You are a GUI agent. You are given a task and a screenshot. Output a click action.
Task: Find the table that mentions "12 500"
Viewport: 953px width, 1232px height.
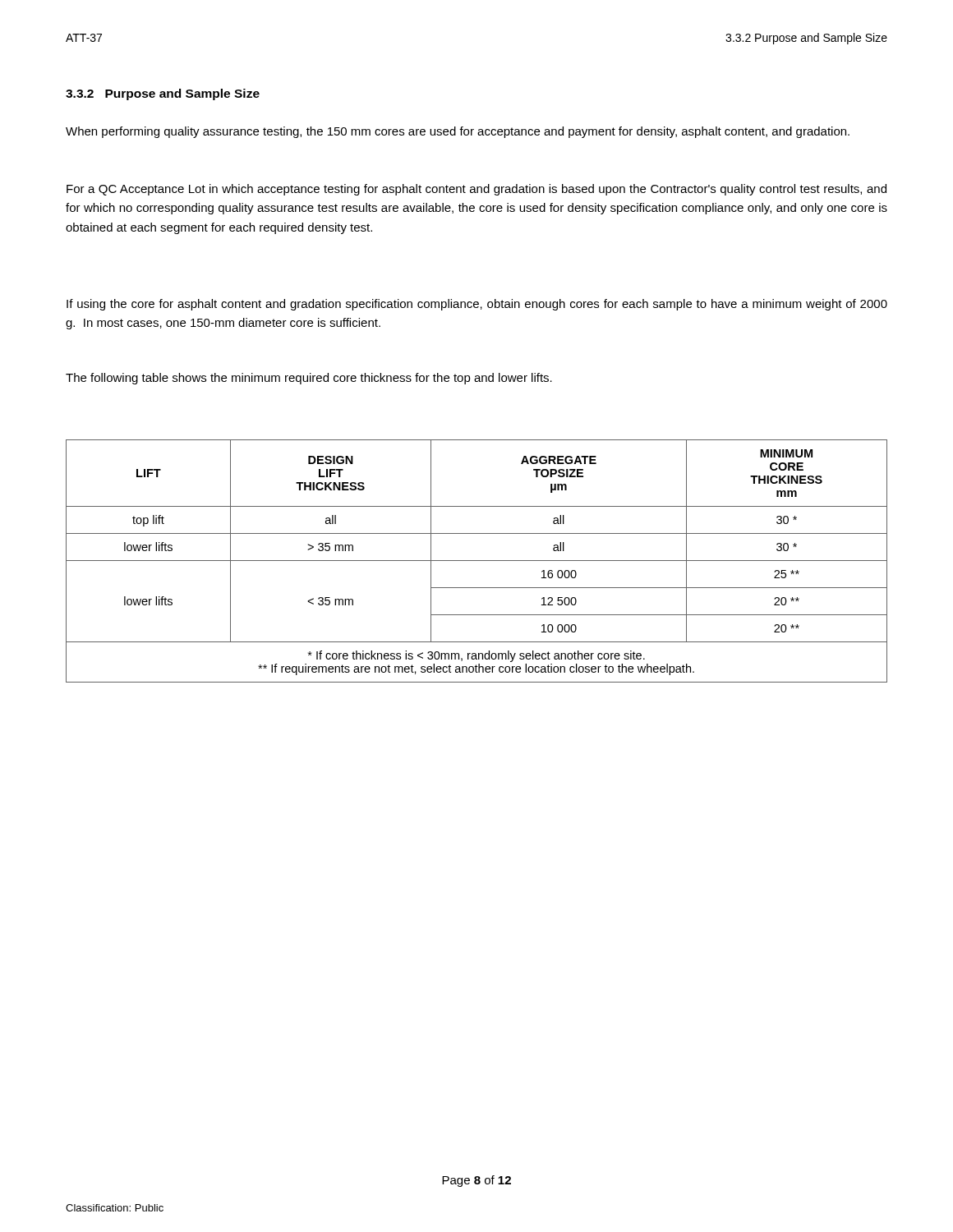click(x=476, y=561)
